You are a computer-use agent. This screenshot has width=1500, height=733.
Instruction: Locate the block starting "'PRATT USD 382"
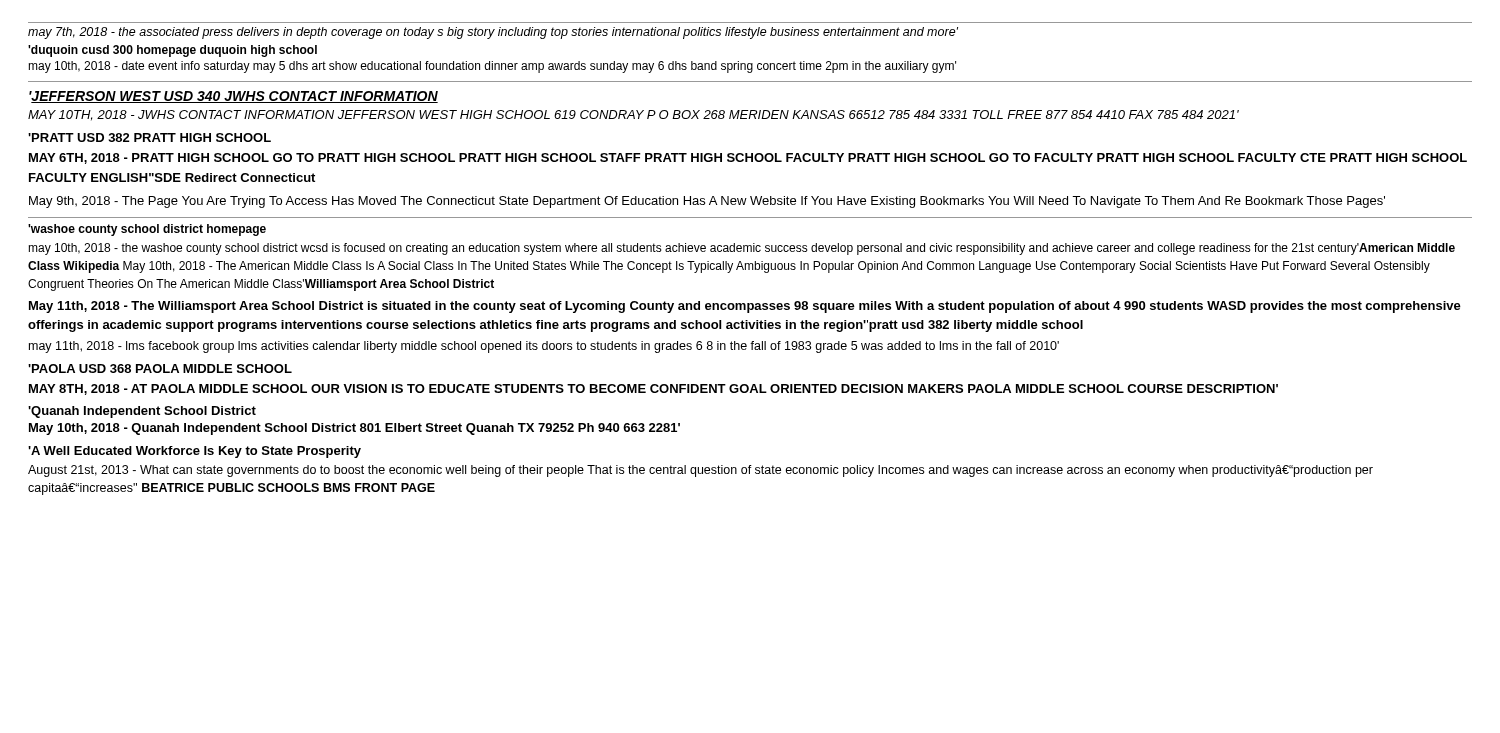pos(150,138)
